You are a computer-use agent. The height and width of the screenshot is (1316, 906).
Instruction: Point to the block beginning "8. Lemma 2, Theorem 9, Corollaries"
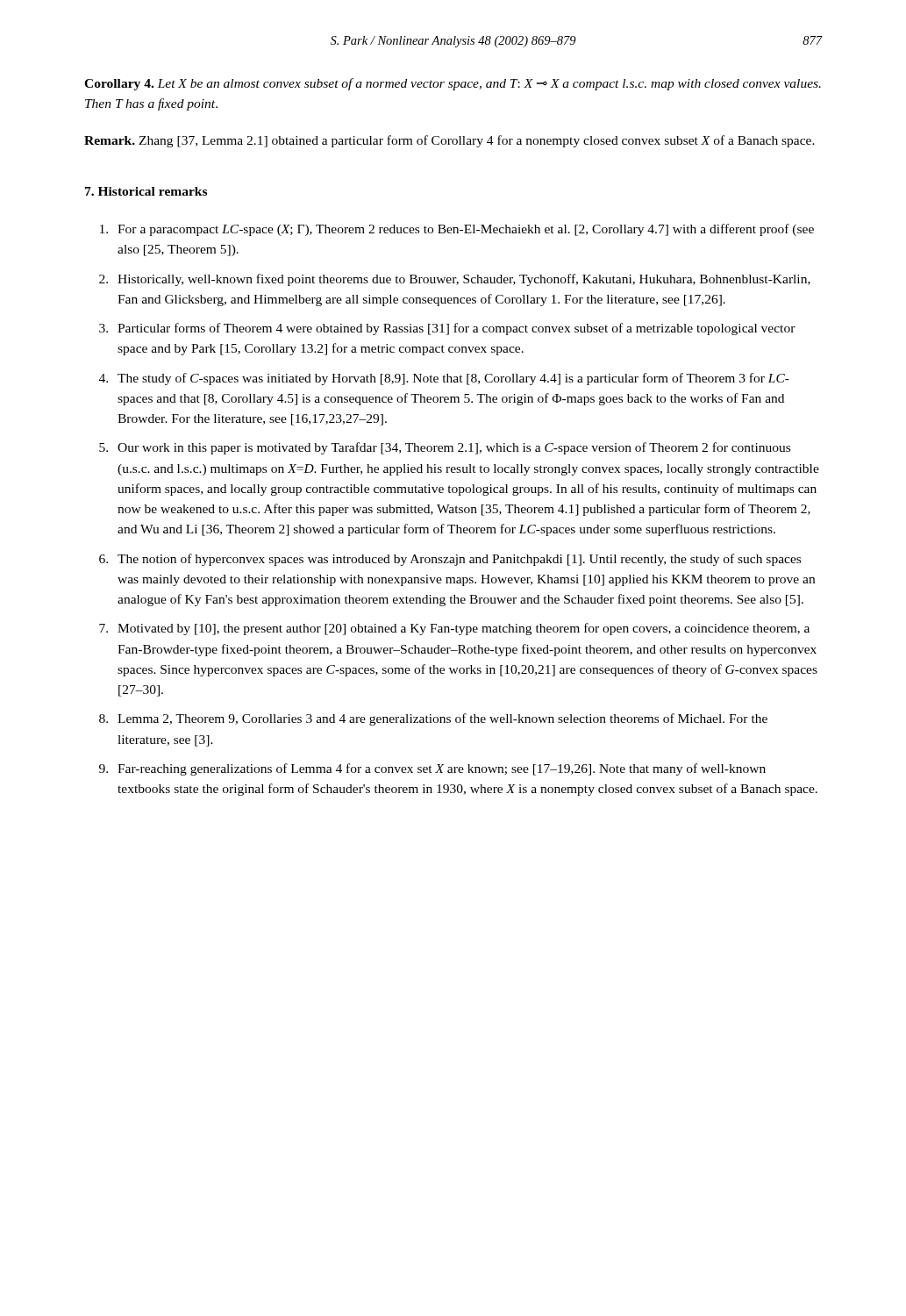(x=453, y=729)
